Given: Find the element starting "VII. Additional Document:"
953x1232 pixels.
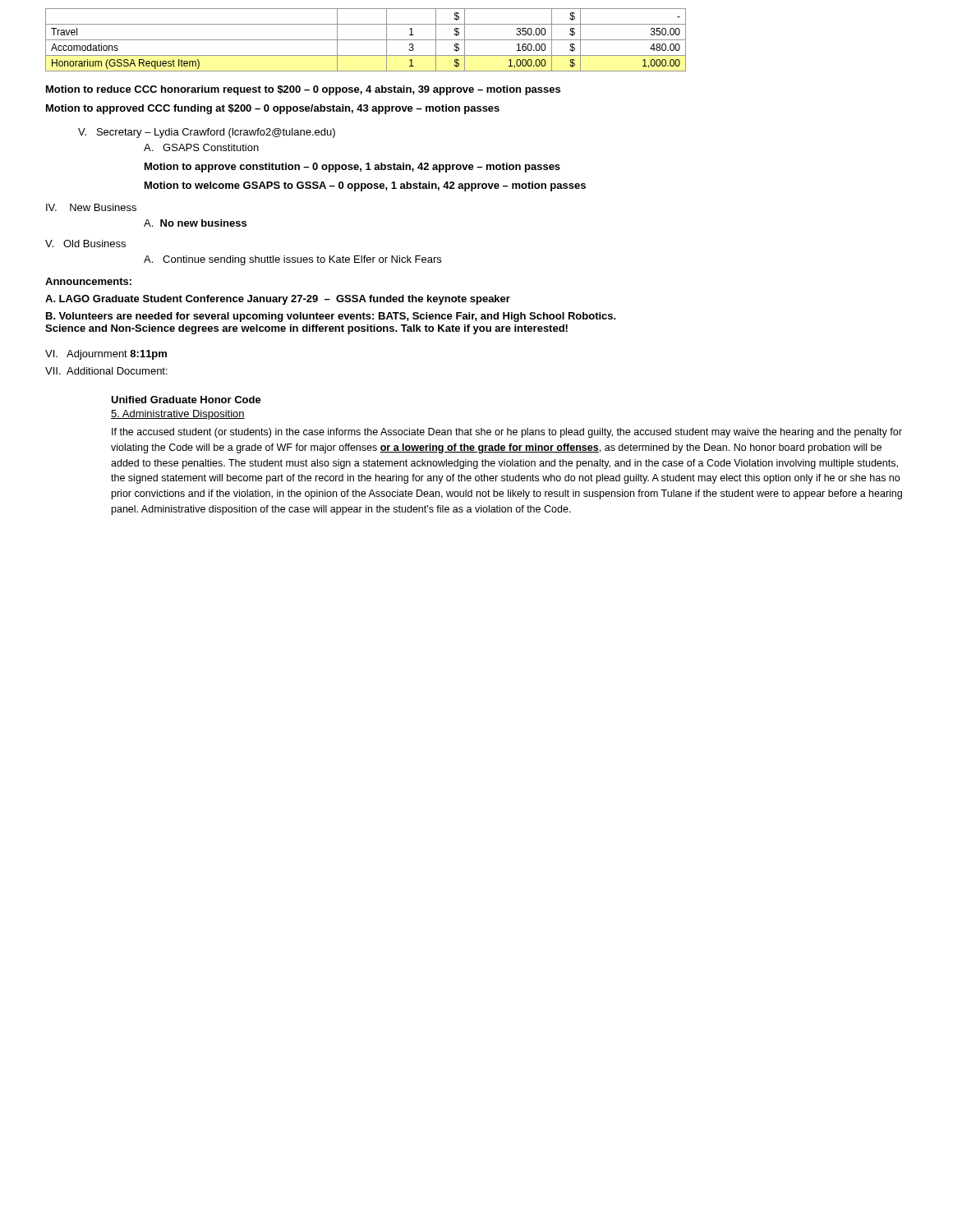Looking at the screenshot, I should 107,371.
